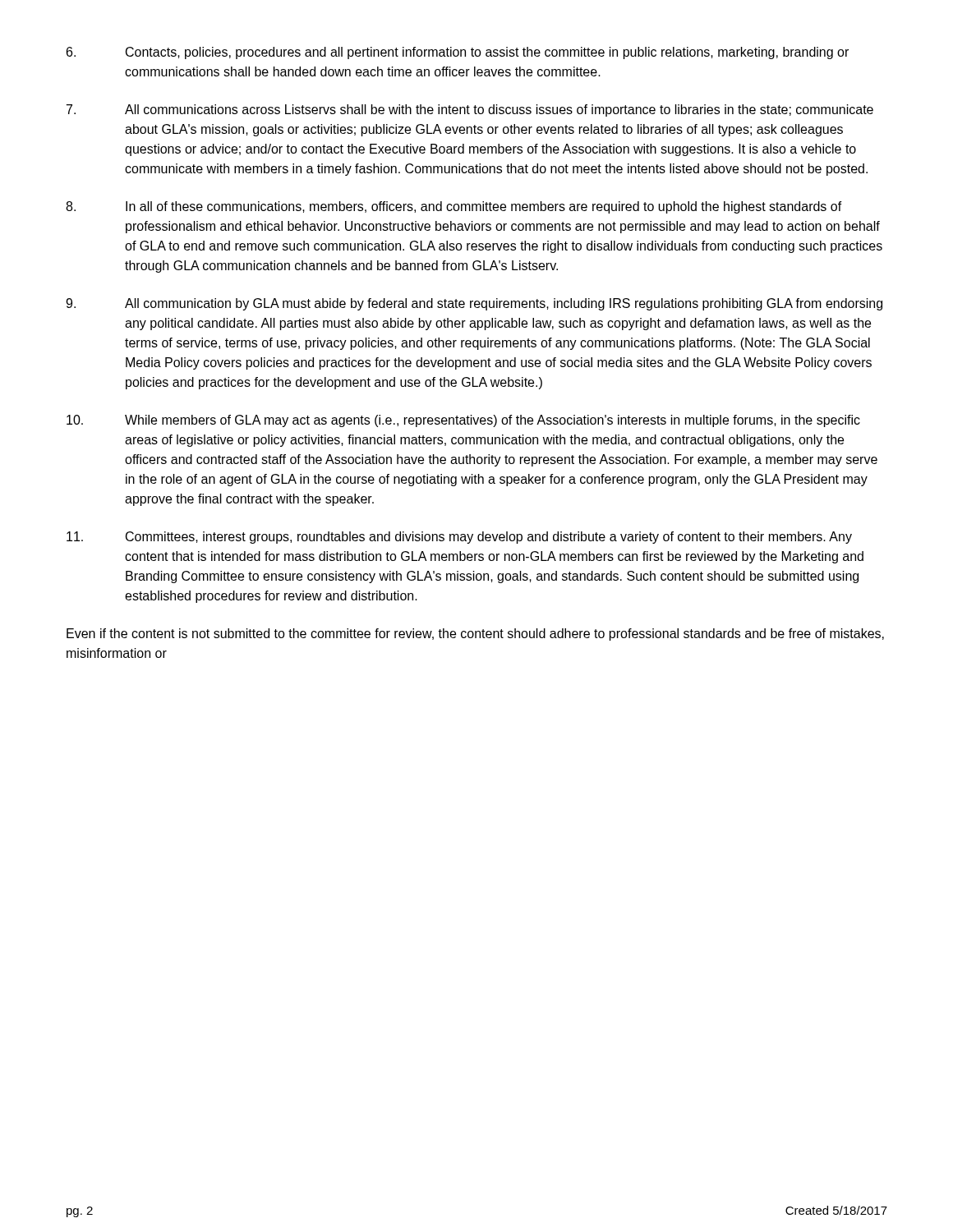This screenshot has width=953, height=1232.
Task: Select the element starting "7. All communications across"
Action: coord(476,140)
